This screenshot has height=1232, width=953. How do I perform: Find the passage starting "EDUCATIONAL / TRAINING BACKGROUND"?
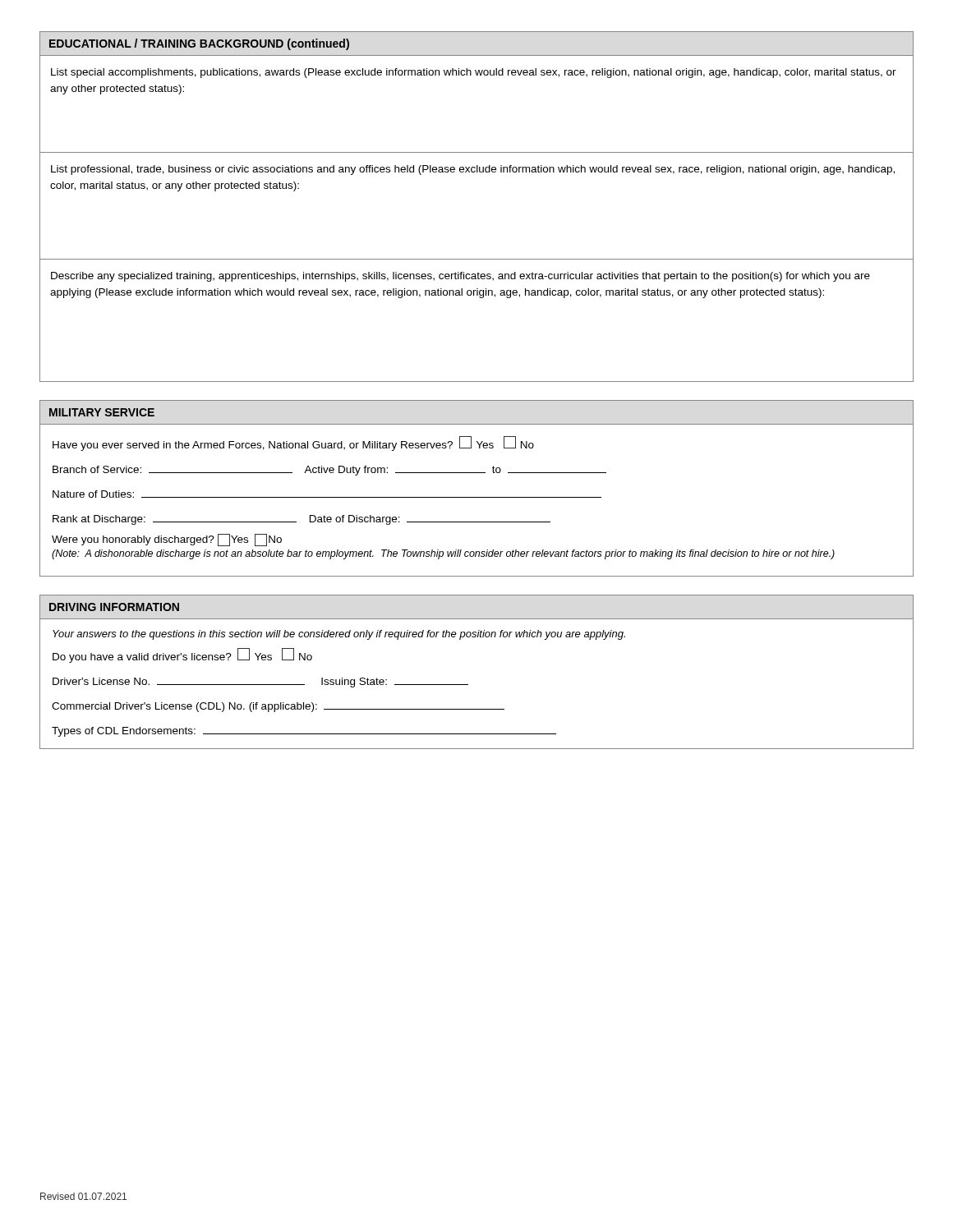click(476, 207)
